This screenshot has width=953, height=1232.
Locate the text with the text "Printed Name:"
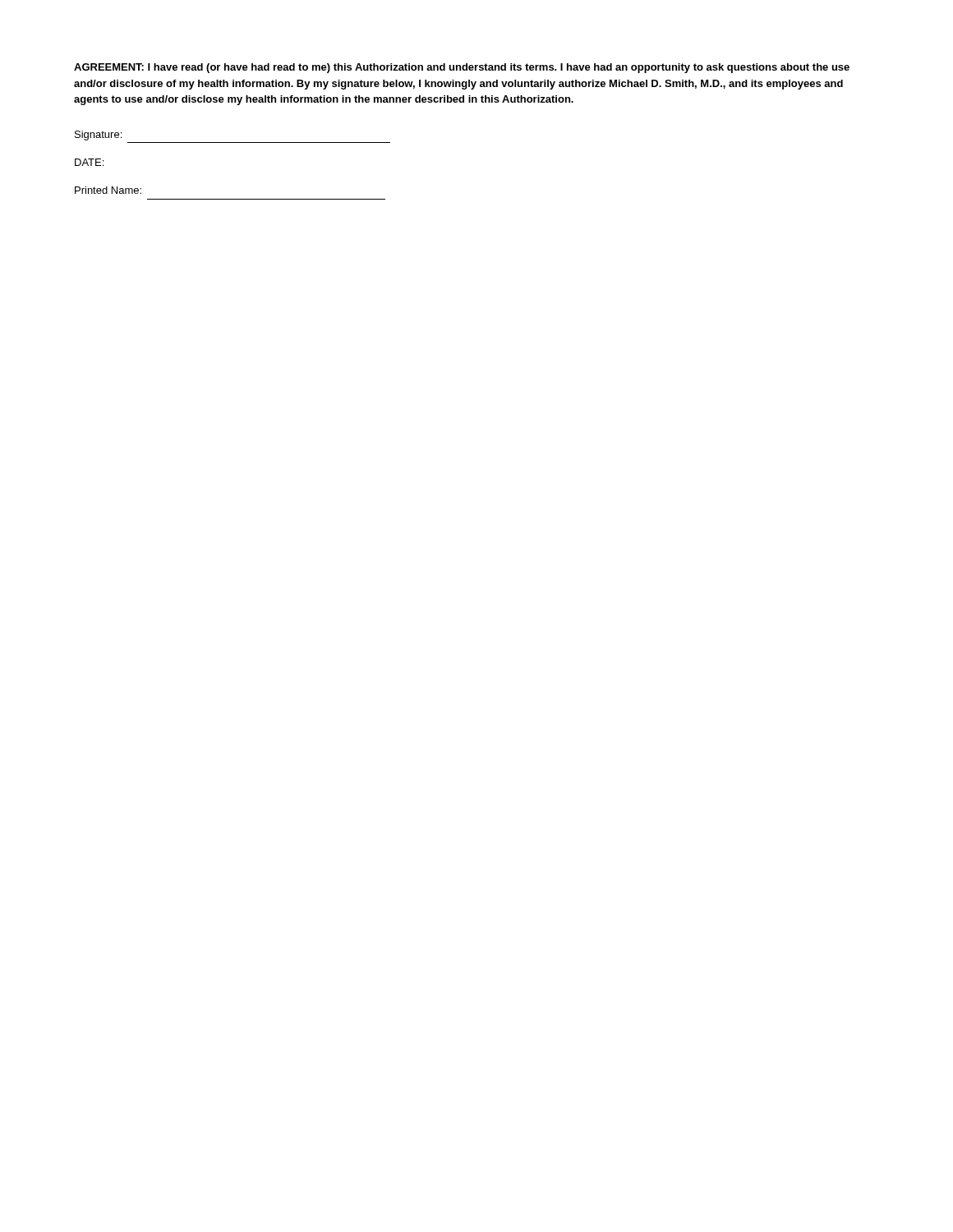(x=230, y=191)
